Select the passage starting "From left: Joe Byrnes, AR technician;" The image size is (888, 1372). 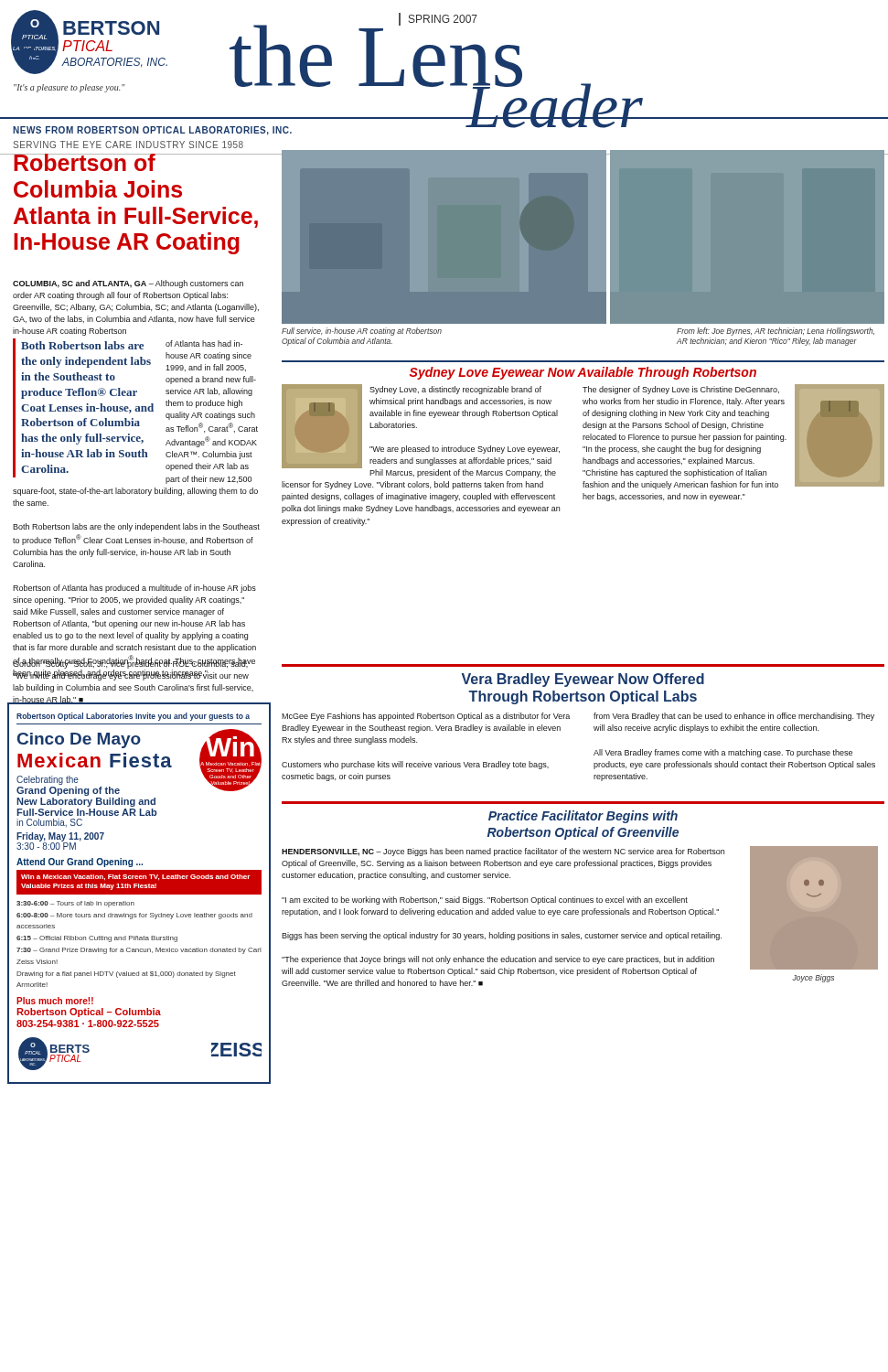[x=776, y=336]
